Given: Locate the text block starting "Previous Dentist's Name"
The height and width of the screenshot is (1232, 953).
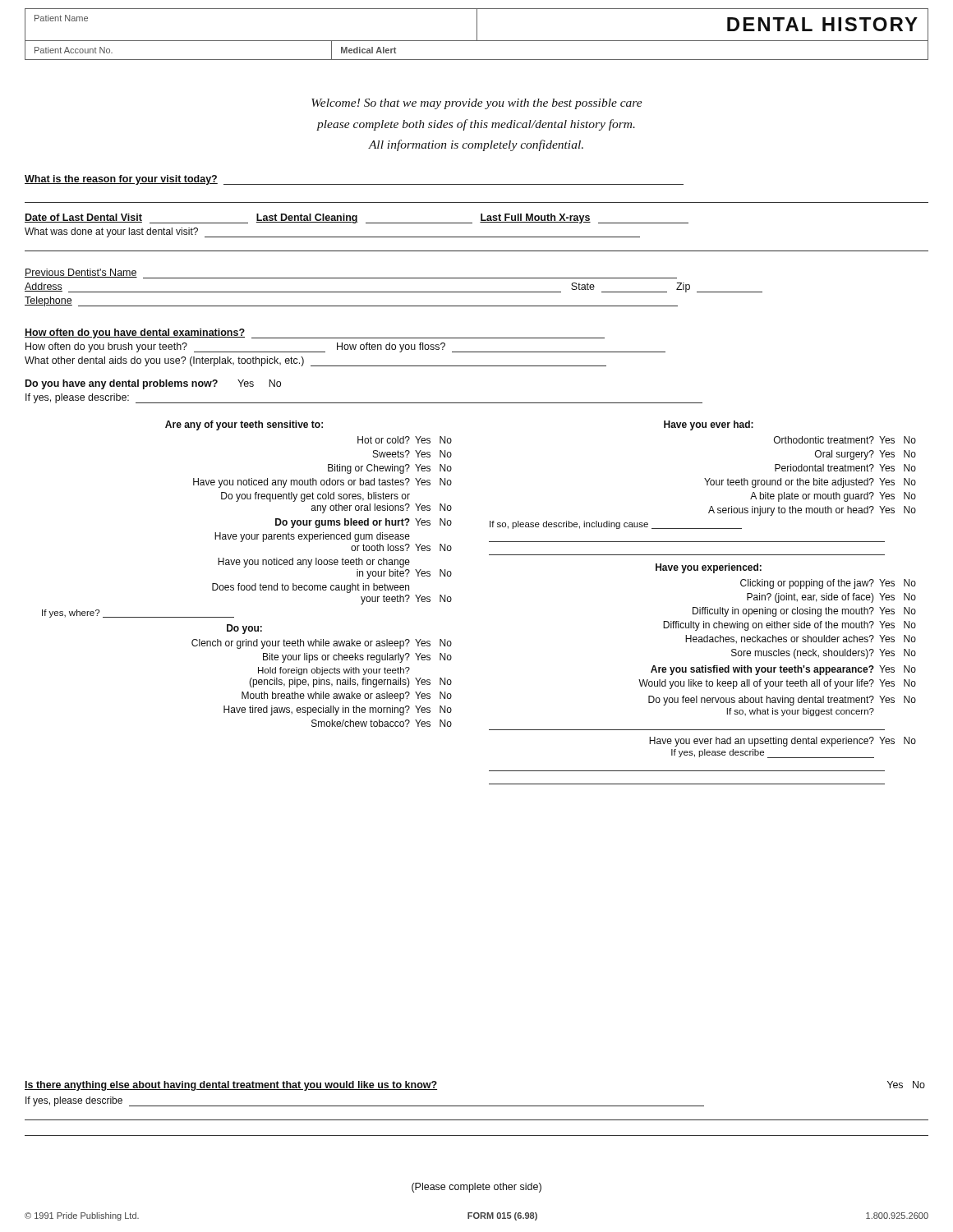Looking at the screenshot, I should (x=476, y=287).
